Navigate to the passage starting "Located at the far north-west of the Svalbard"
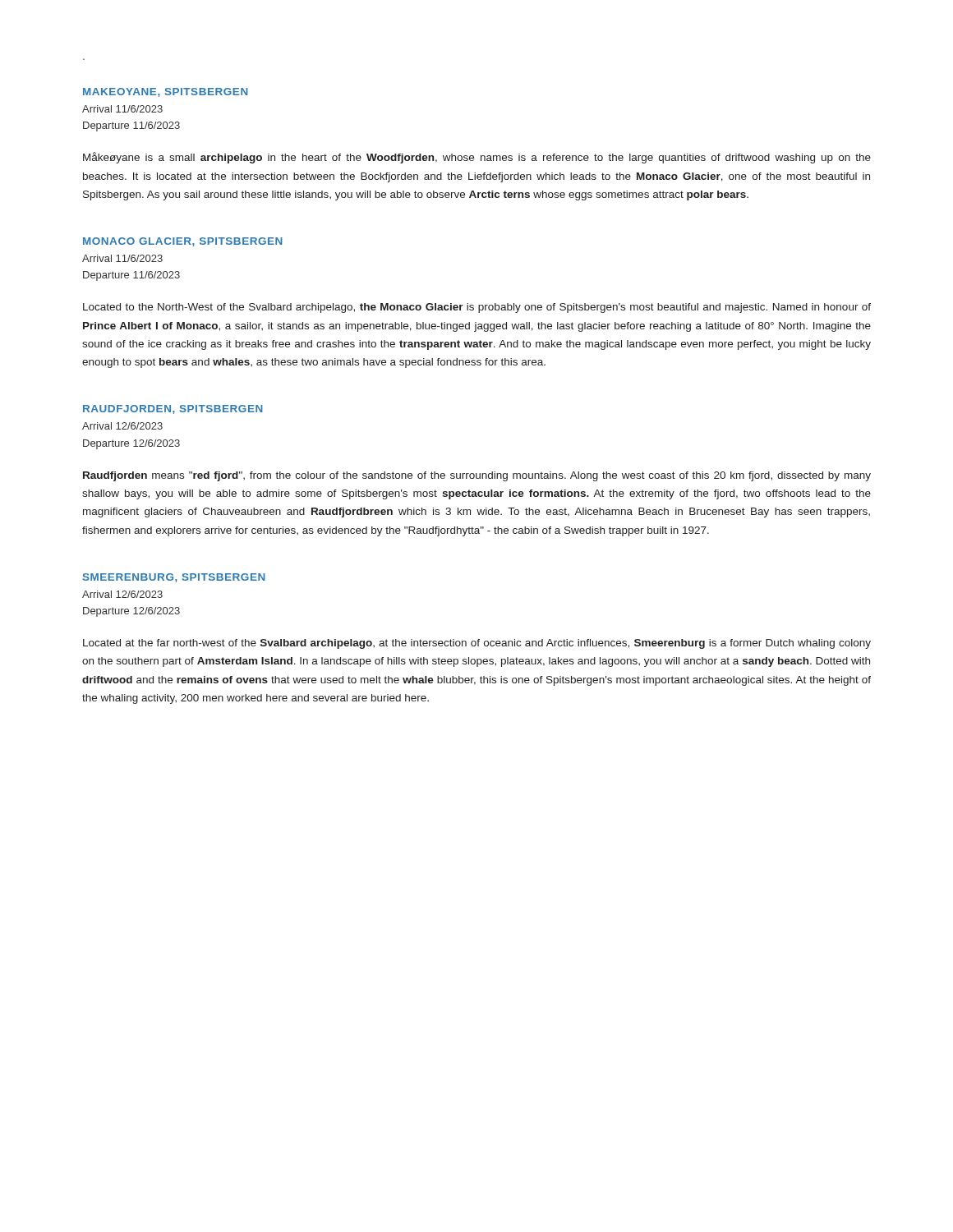953x1232 pixels. pos(476,670)
